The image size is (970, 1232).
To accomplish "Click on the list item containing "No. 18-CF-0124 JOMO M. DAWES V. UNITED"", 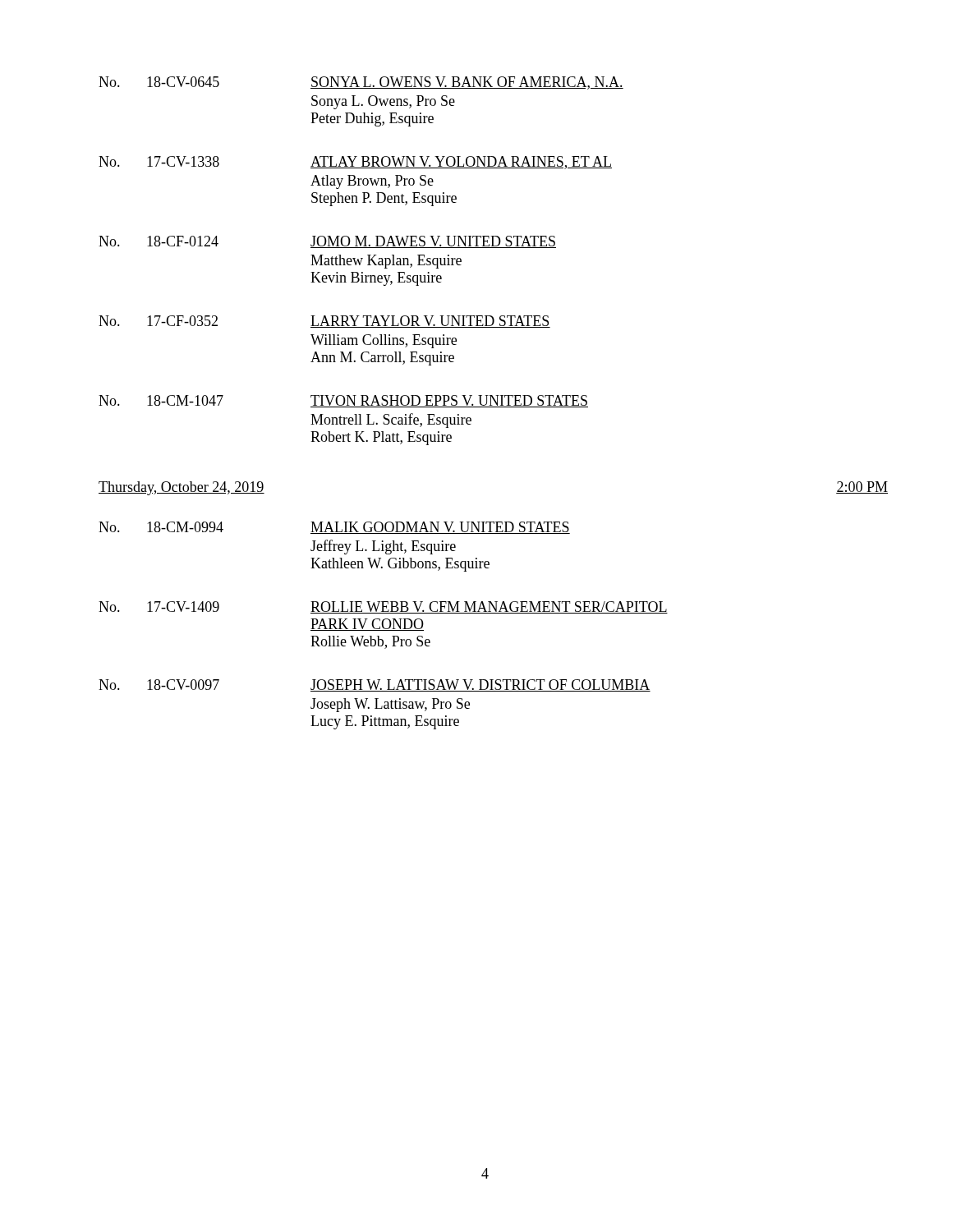I will coord(327,242).
